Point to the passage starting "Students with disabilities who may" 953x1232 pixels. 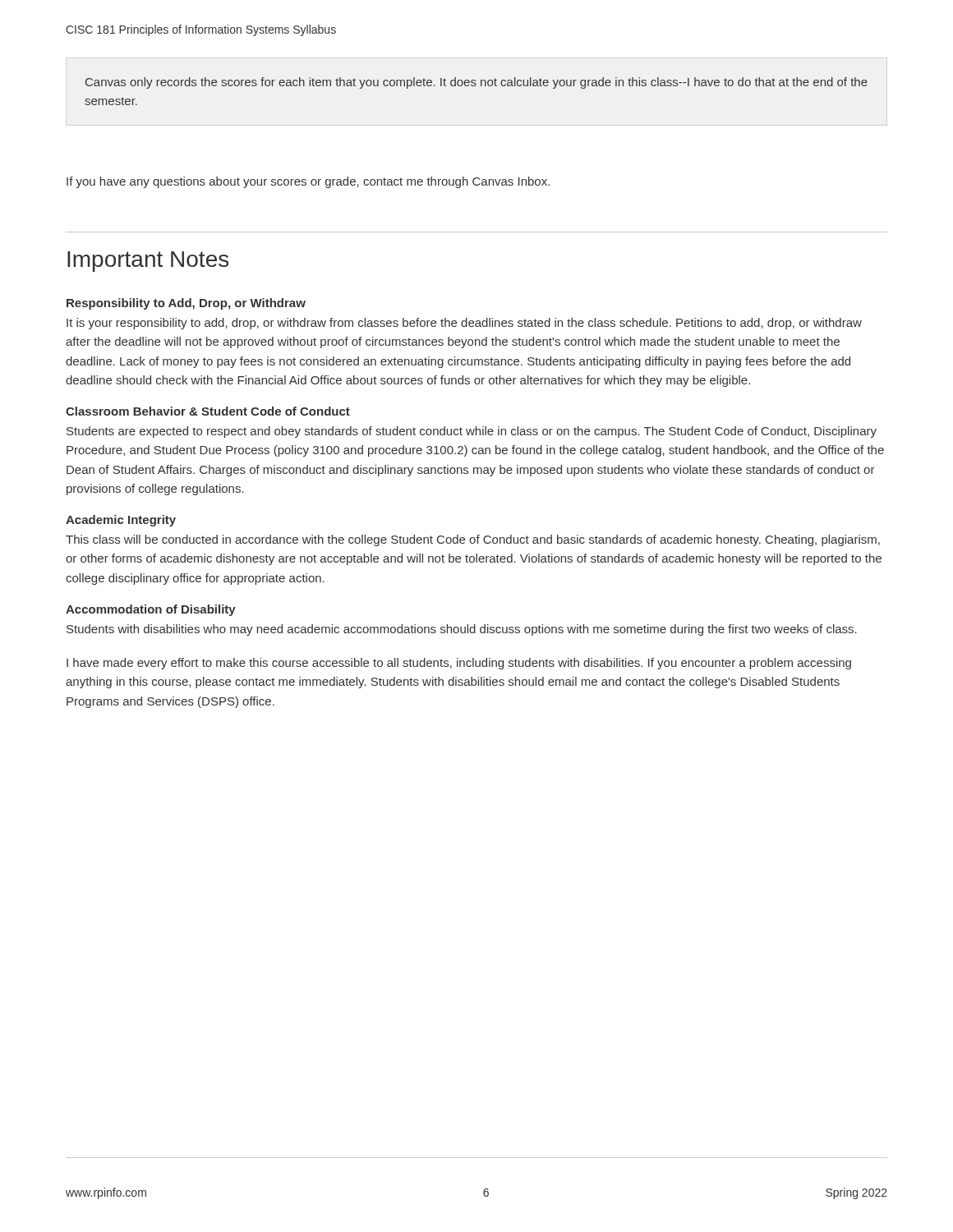[476, 629]
